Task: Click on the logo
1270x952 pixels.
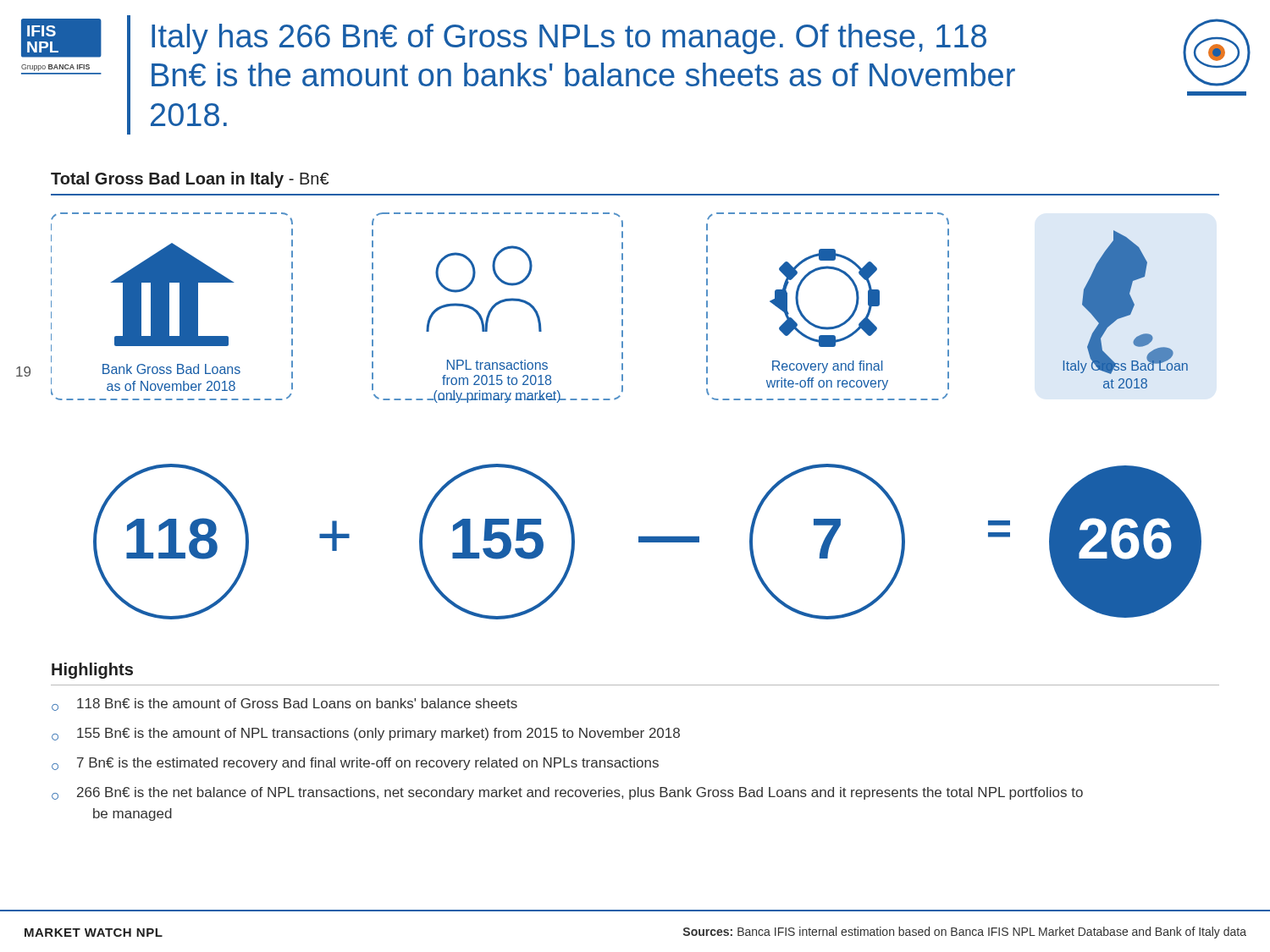Action: (62, 47)
